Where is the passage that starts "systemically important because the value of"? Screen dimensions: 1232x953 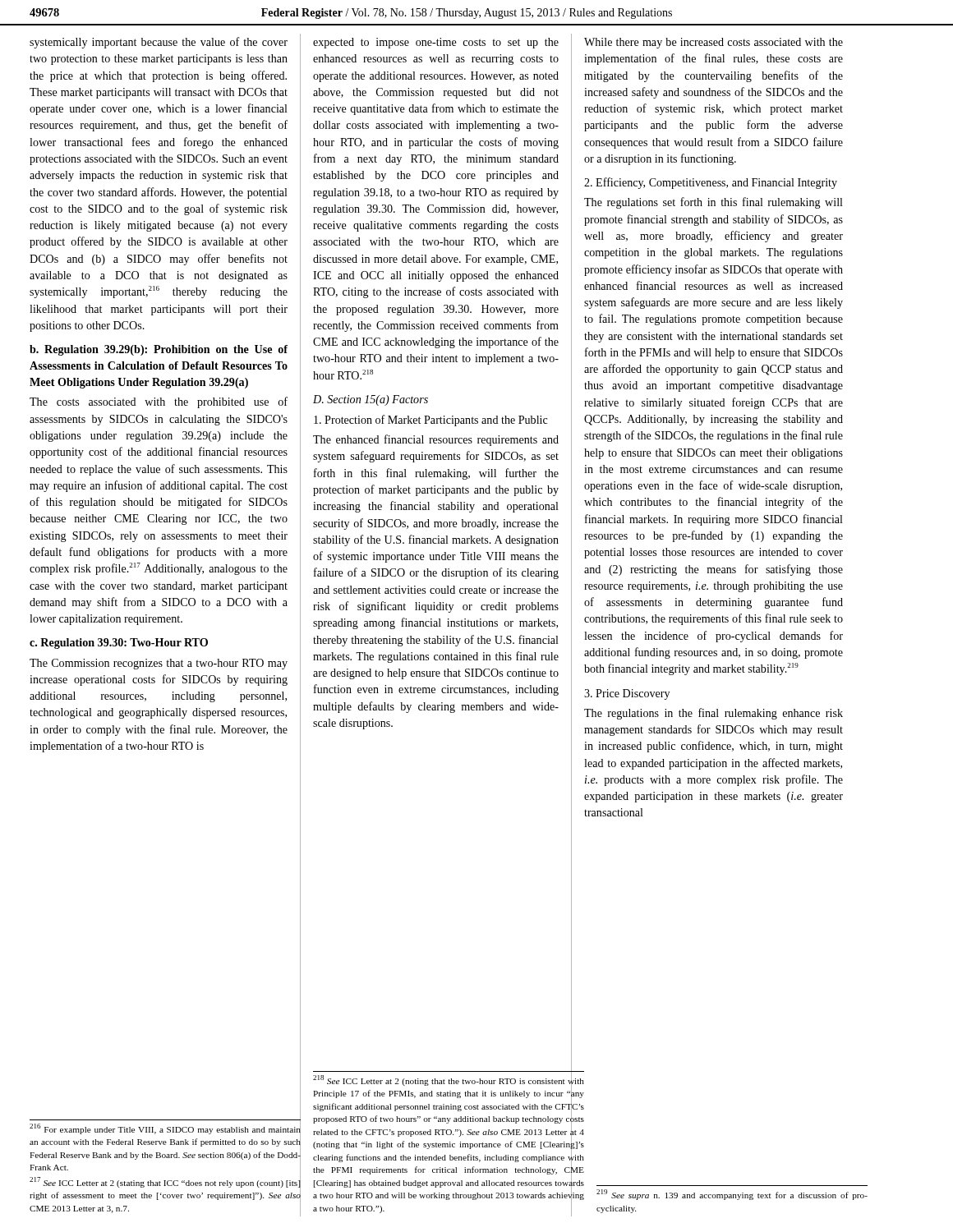(159, 184)
